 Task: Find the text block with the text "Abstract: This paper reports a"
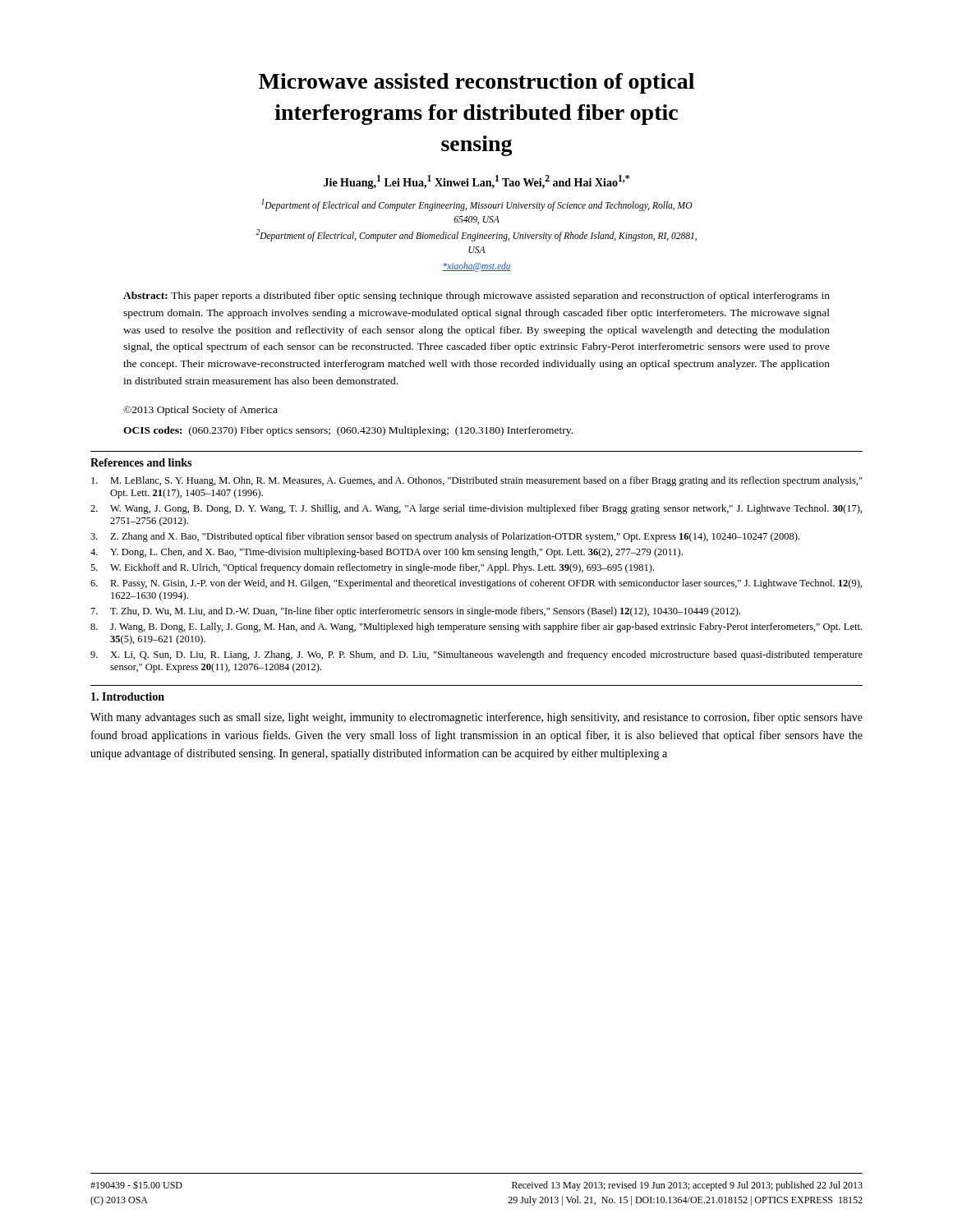click(476, 339)
